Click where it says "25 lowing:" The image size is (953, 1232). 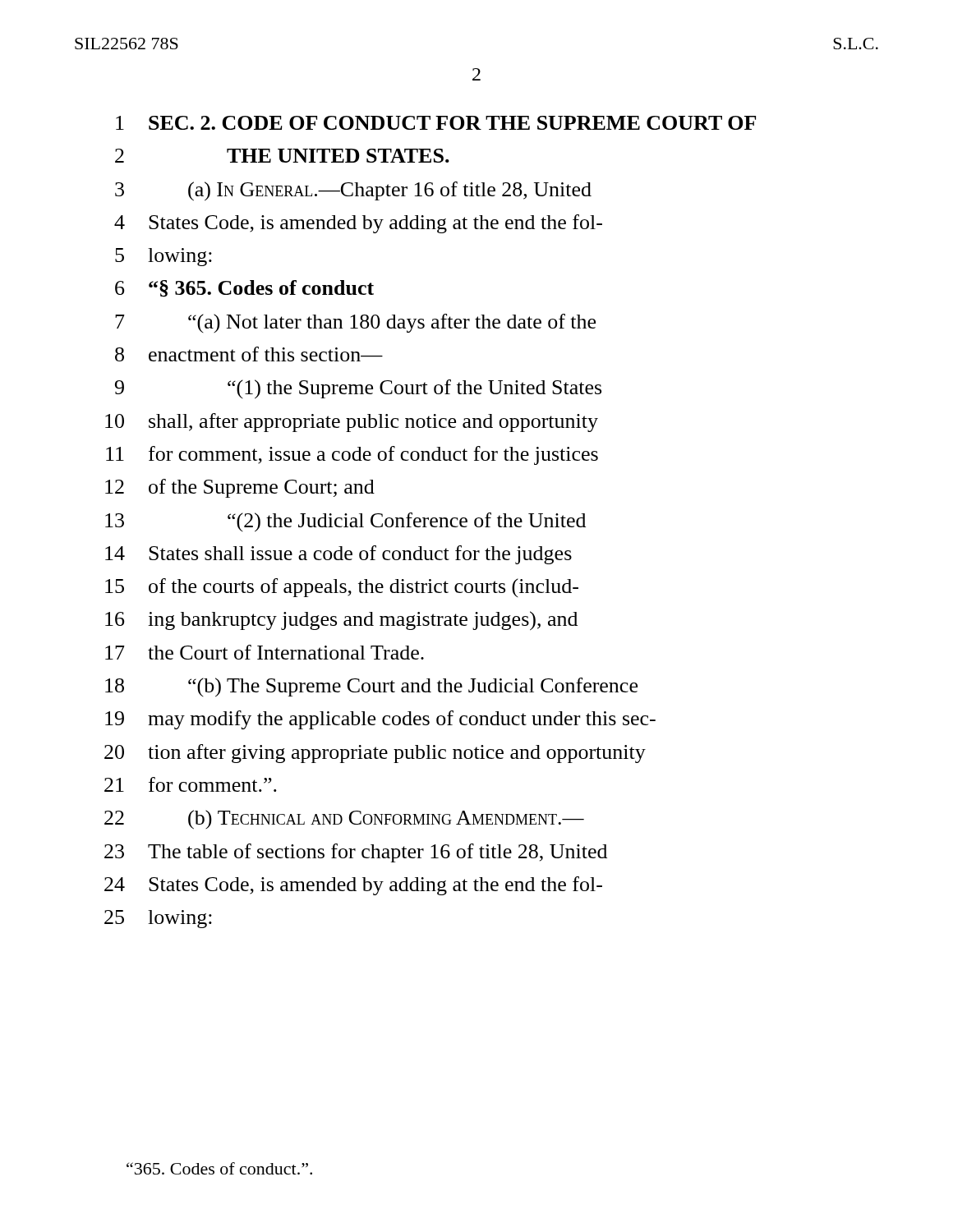pyautogui.click(x=144, y=918)
